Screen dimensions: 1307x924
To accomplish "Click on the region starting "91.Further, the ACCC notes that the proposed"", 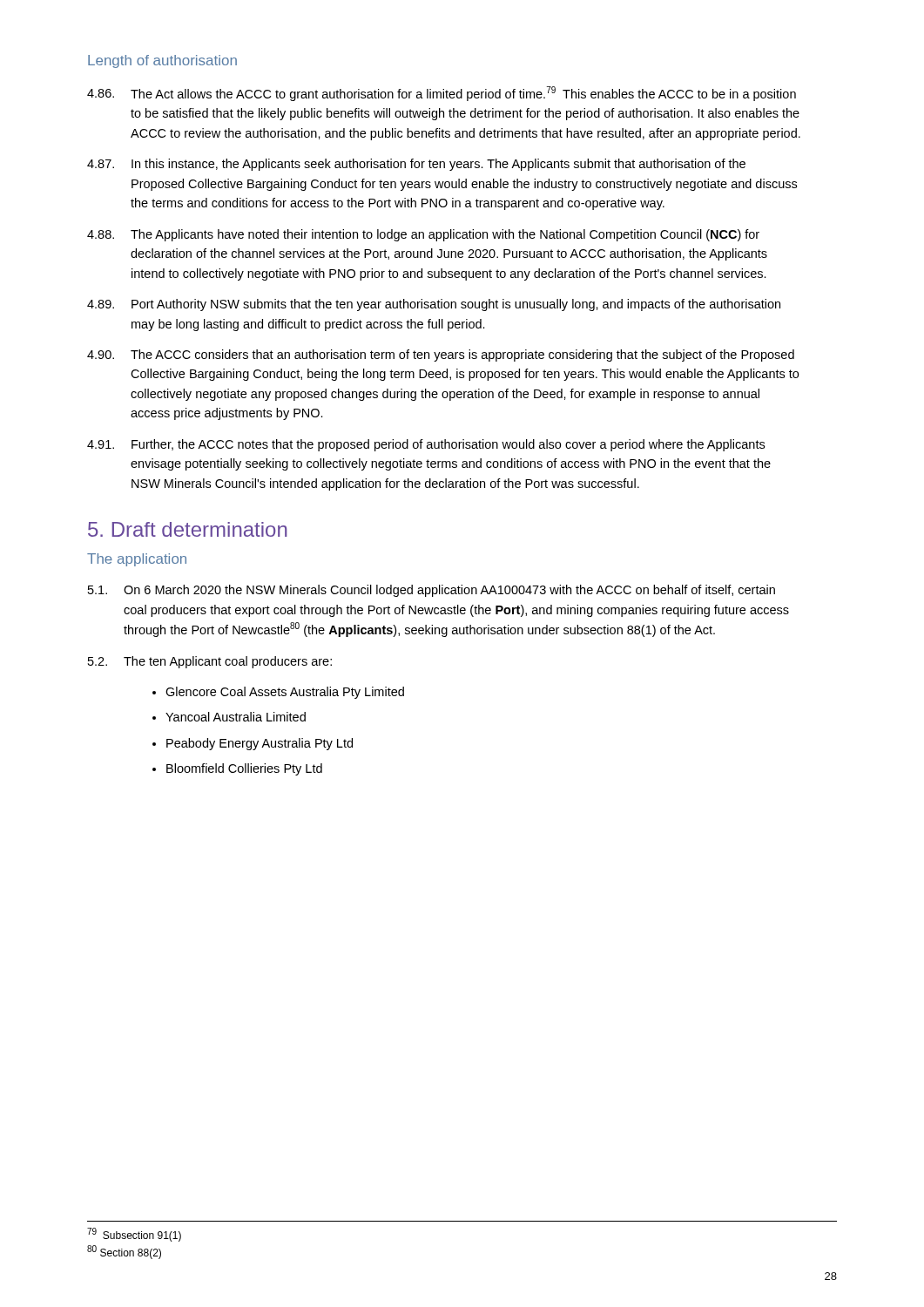I will click(444, 464).
